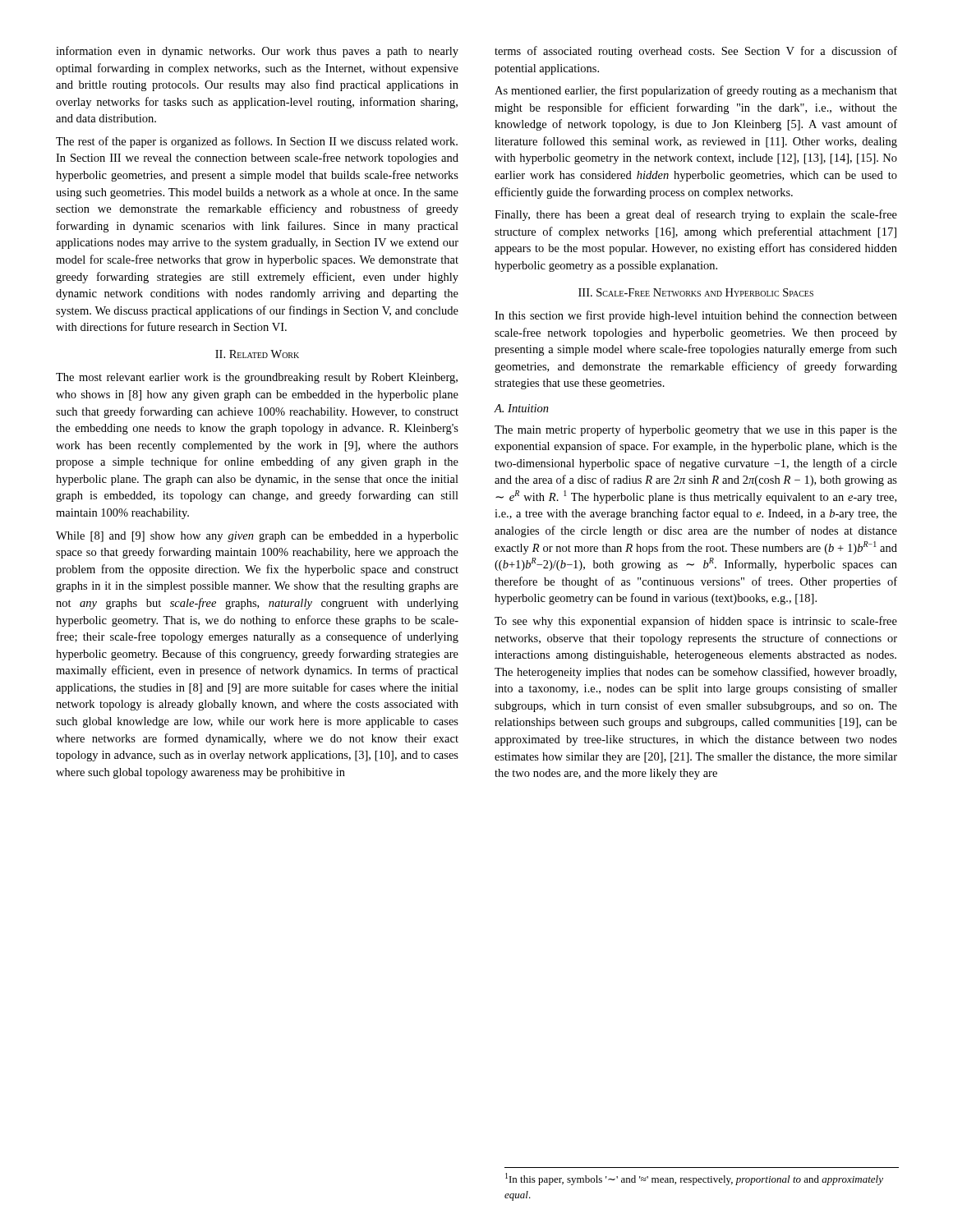953x1232 pixels.
Task: Find the passage starting "Finally, there has been a great deal"
Action: 696,240
